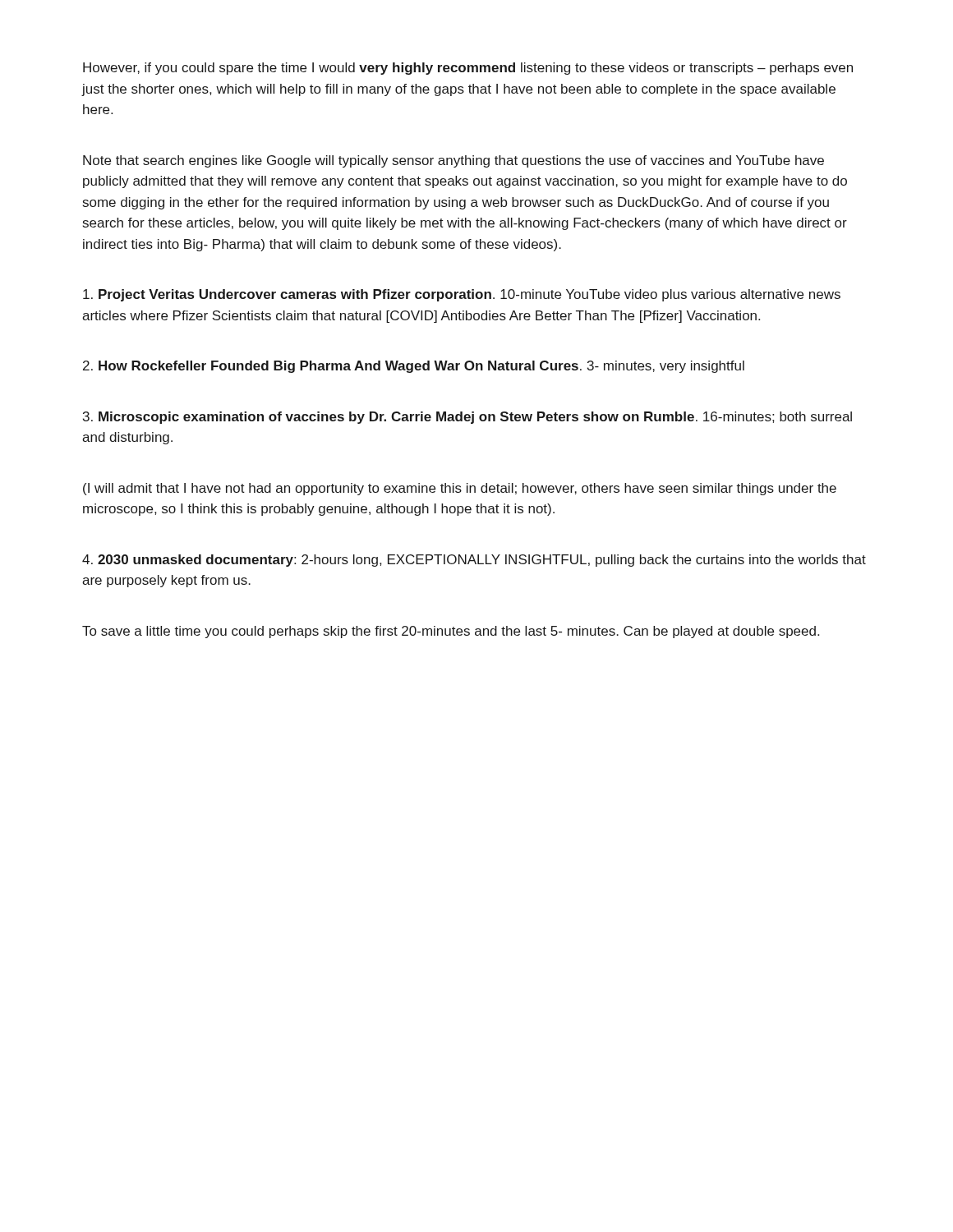The width and height of the screenshot is (953, 1232).
Task: Find the text block that reads "Note that search engines like"
Action: tap(465, 202)
